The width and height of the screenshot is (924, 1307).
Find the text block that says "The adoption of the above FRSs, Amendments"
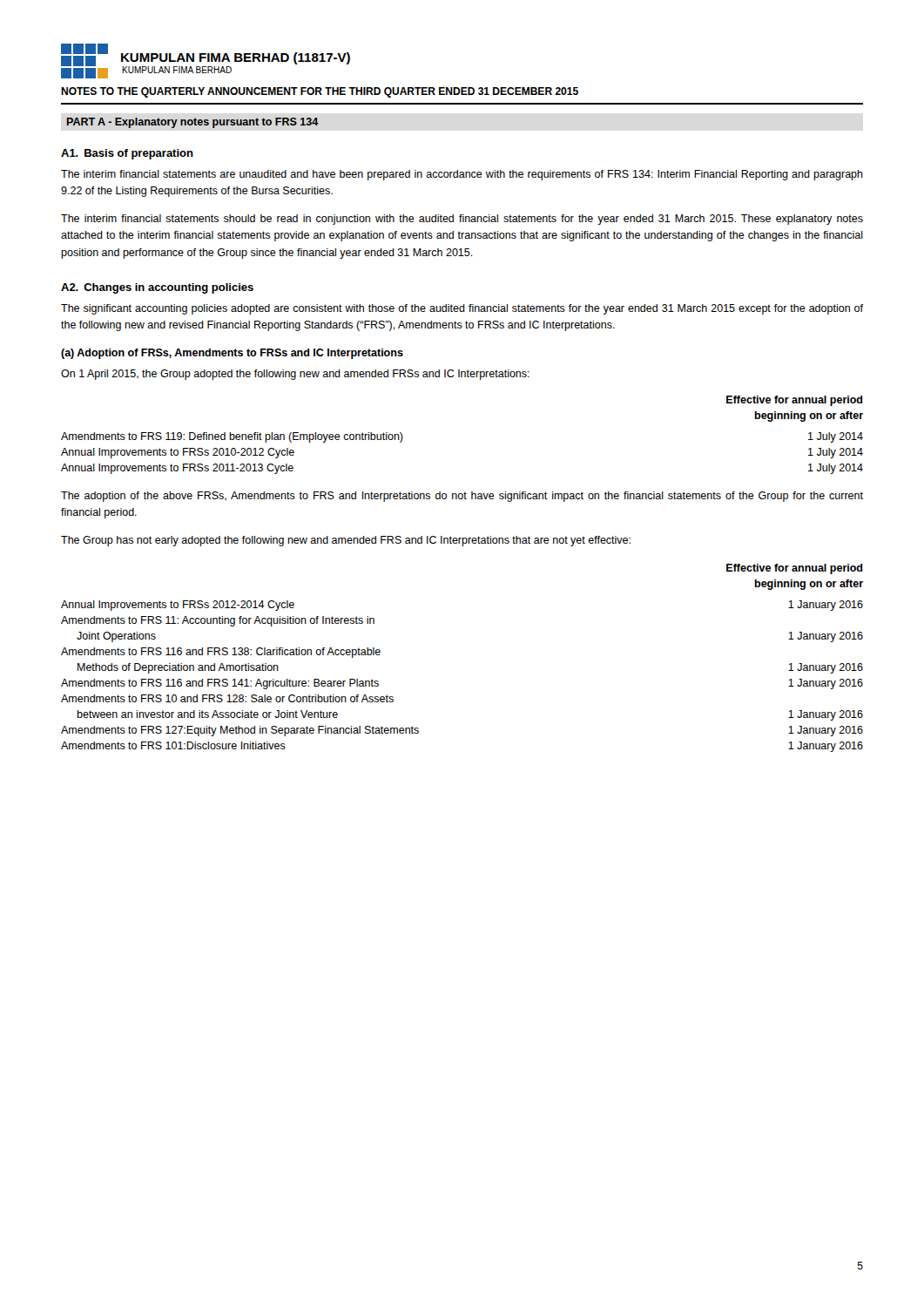pyautogui.click(x=462, y=504)
